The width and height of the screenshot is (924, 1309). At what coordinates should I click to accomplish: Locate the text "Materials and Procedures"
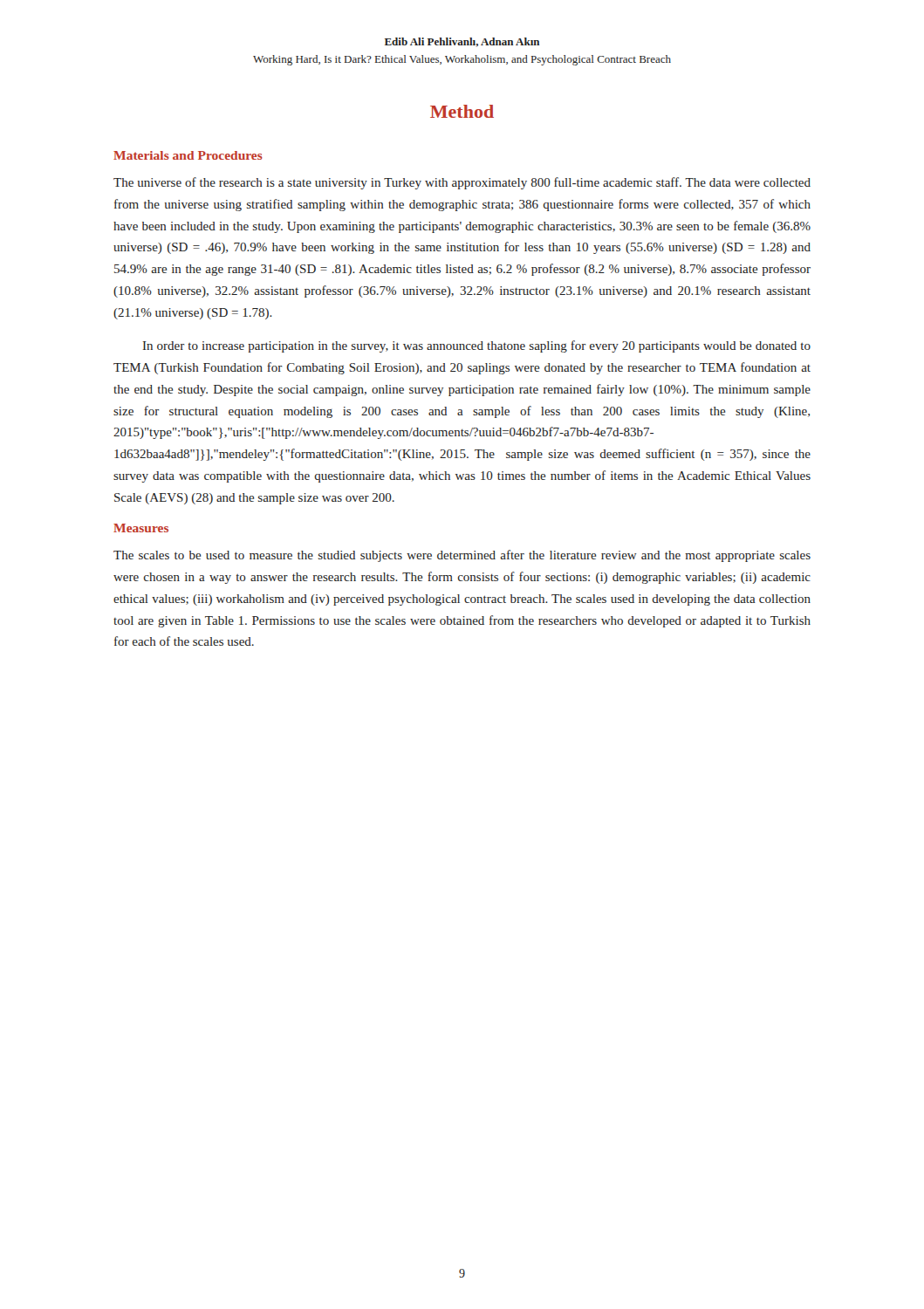click(x=188, y=155)
